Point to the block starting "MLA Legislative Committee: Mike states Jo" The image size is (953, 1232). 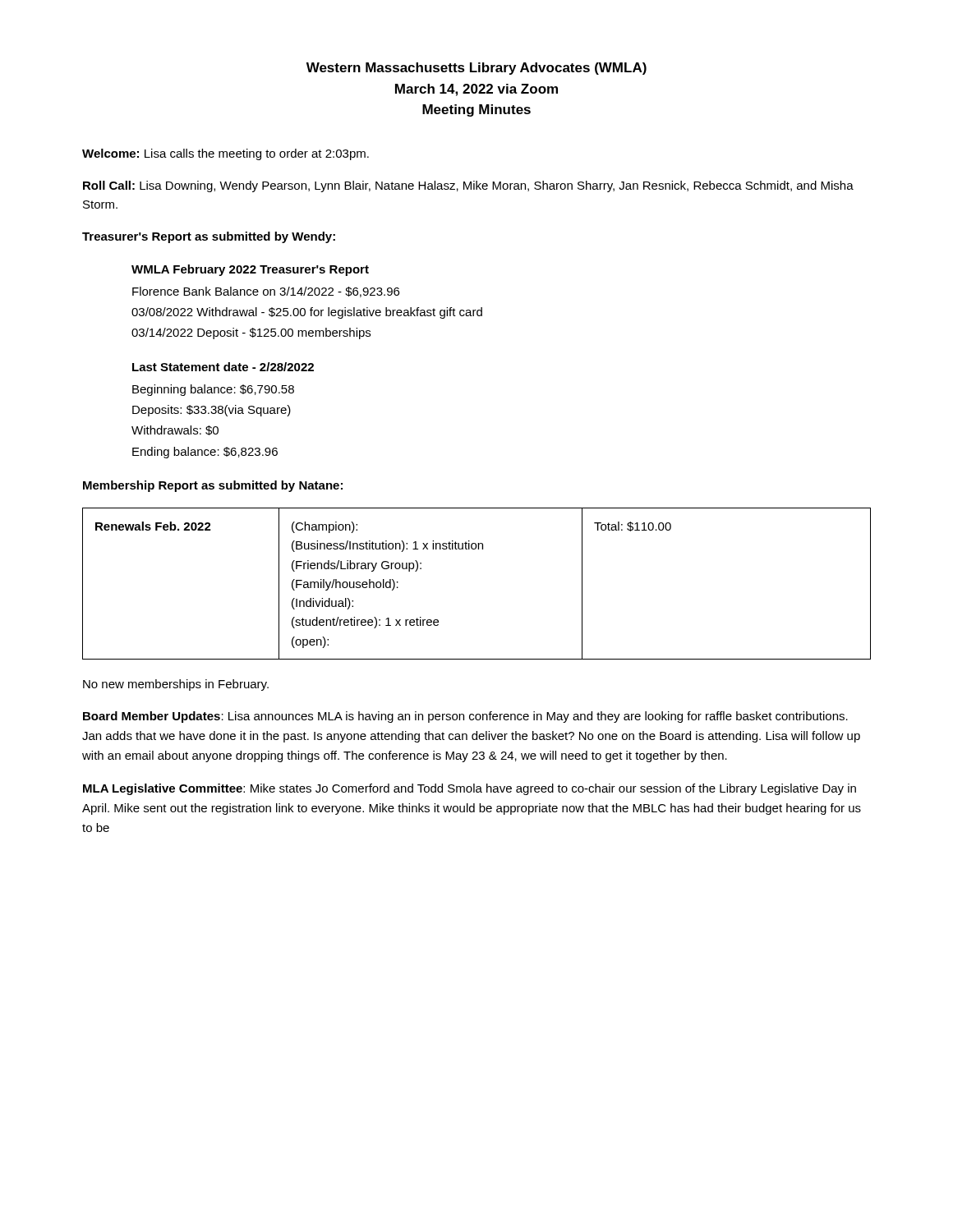point(472,808)
